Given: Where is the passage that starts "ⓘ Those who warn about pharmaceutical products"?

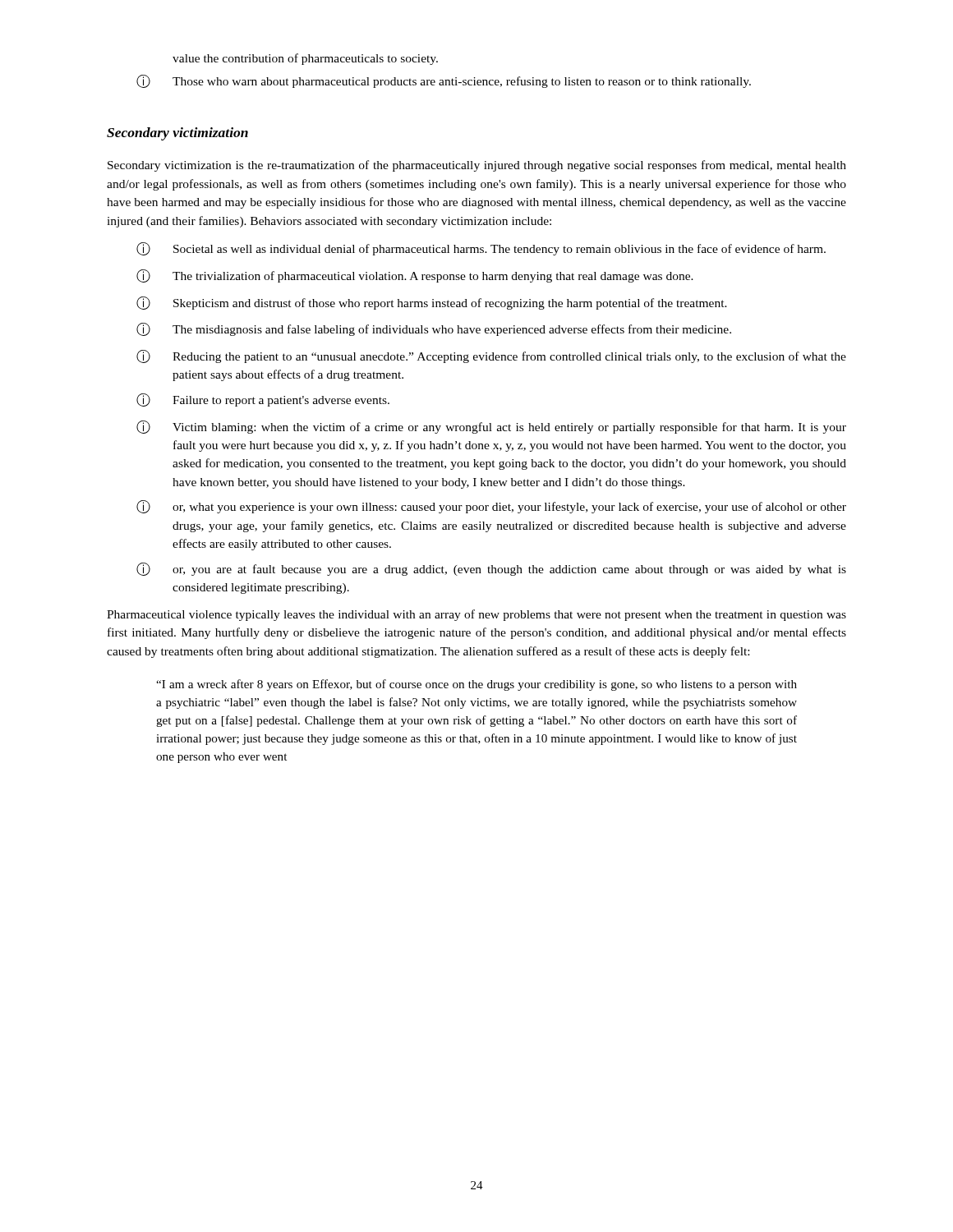Looking at the screenshot, I should 491,83.
